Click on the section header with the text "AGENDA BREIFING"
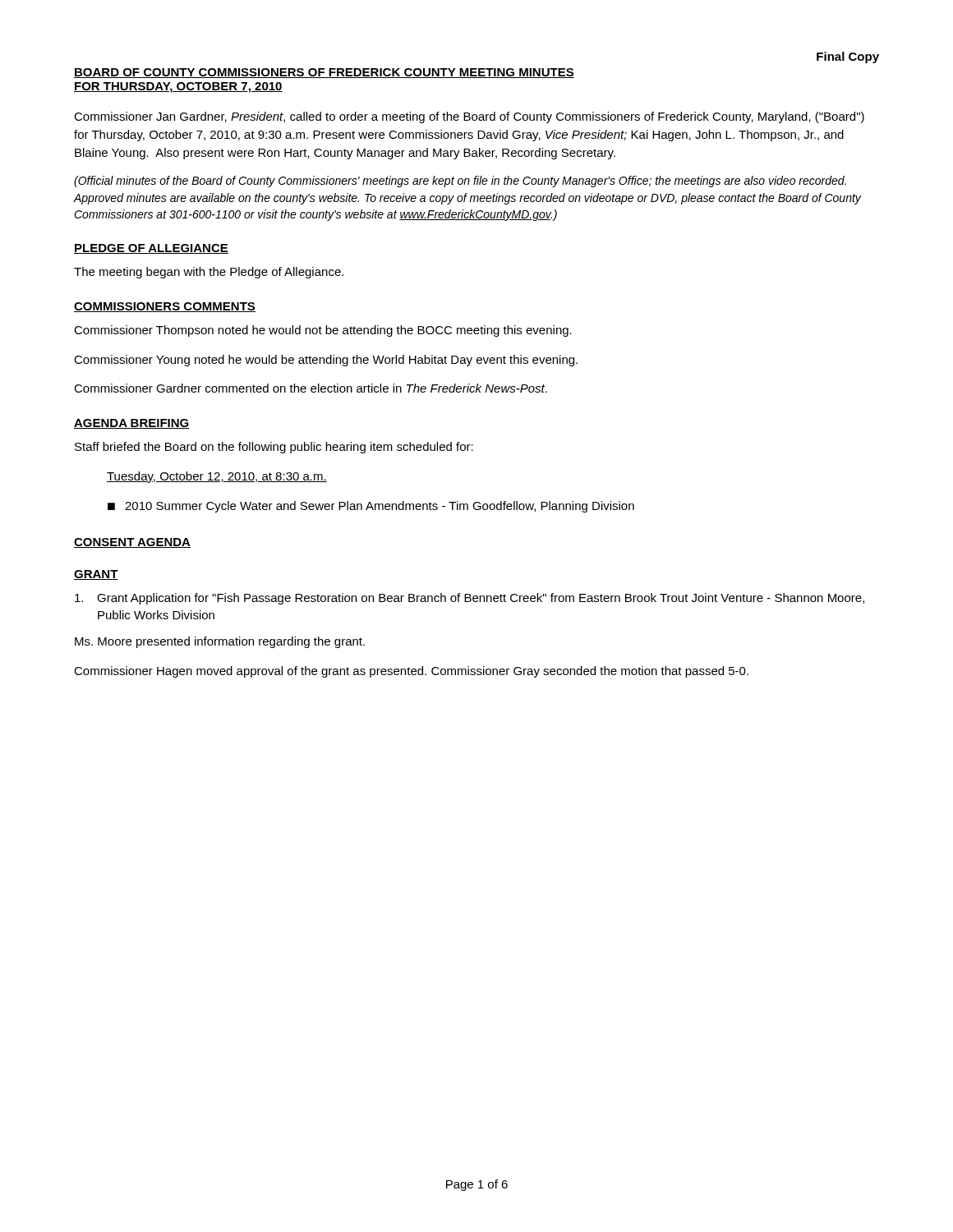This screenshot has width=953, height=1232. click(132, 423)
